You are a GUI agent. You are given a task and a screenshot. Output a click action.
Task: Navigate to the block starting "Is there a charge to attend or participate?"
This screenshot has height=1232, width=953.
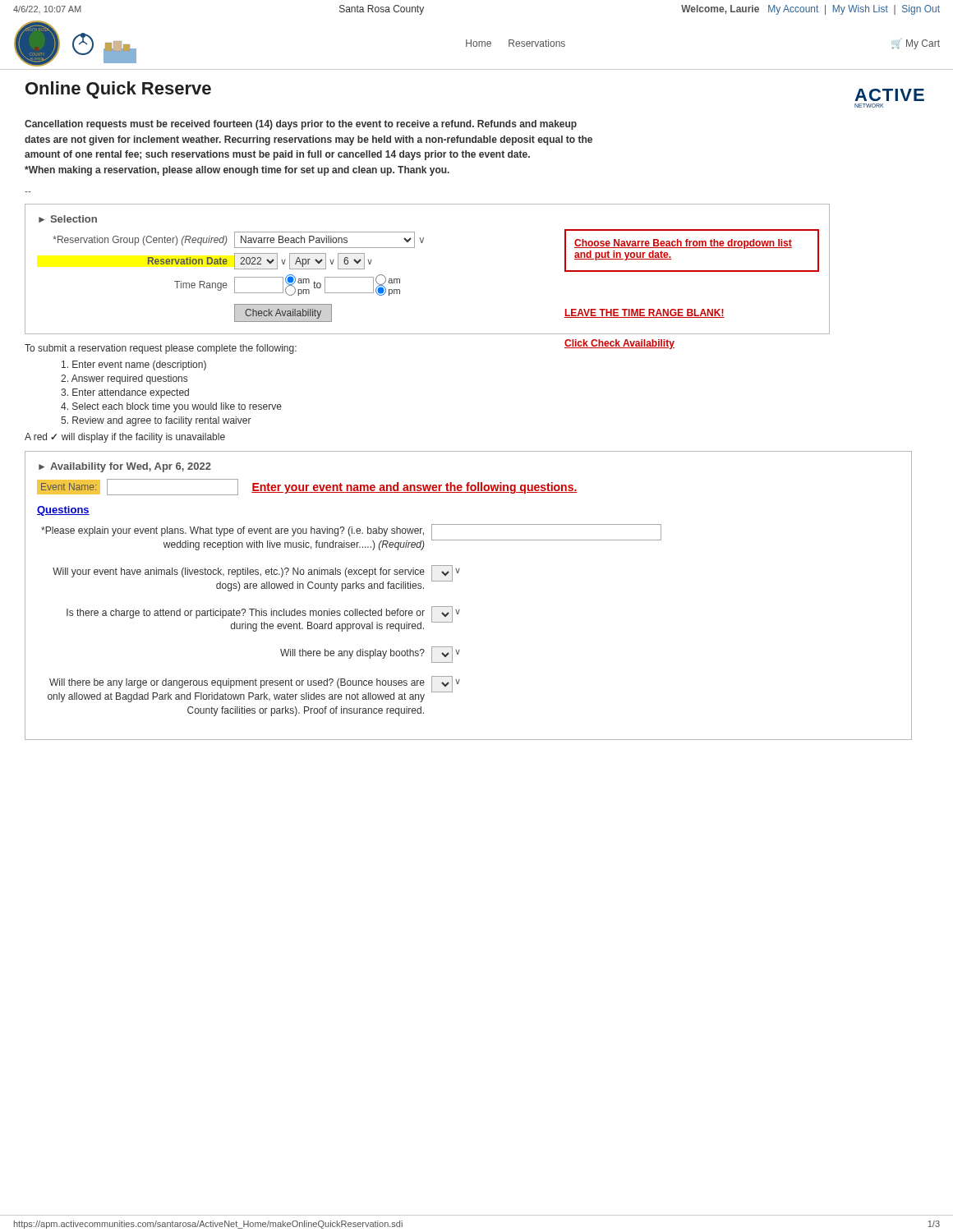pyautogui.click(x=249, y=620)
